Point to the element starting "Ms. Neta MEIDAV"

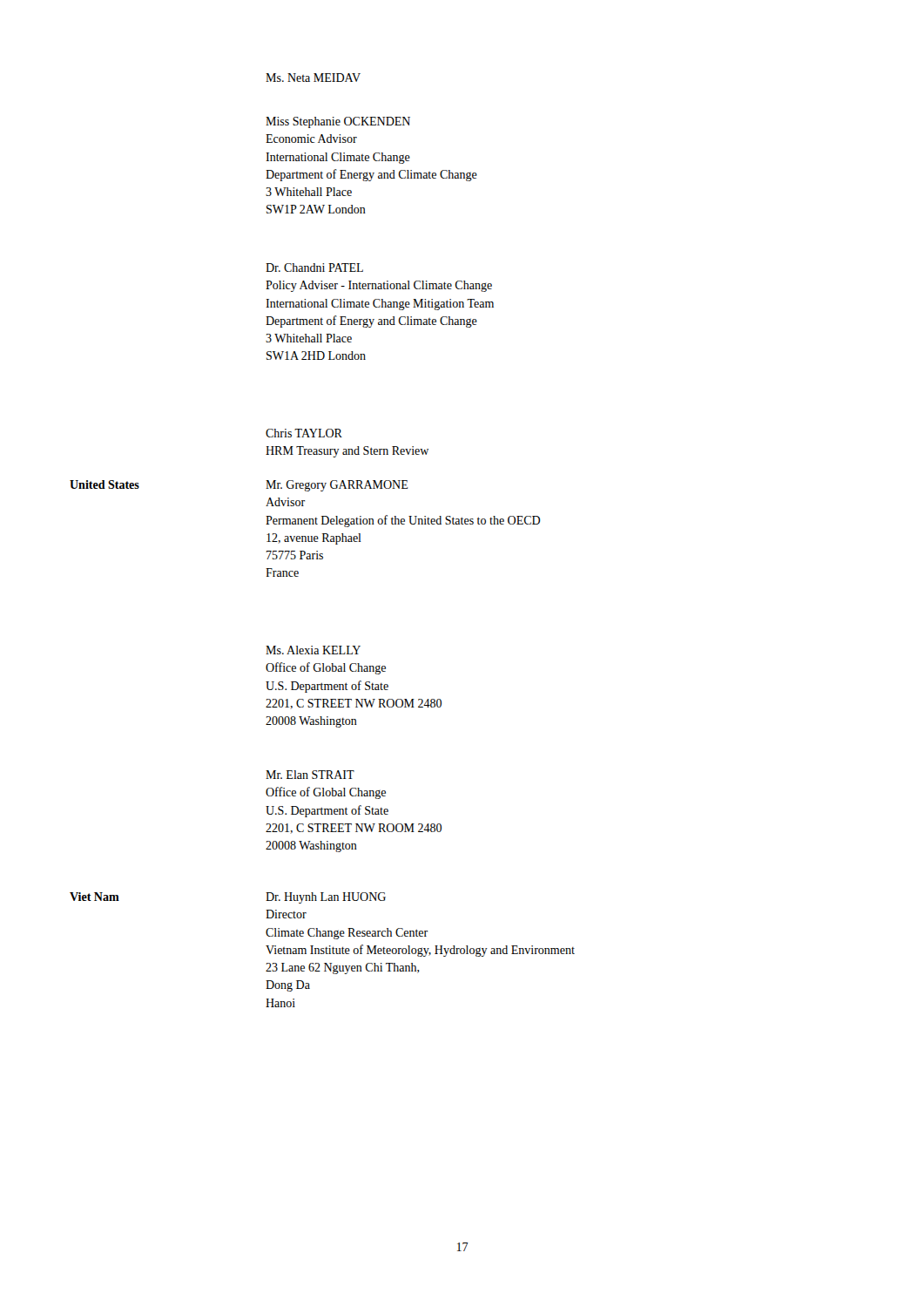313,78
